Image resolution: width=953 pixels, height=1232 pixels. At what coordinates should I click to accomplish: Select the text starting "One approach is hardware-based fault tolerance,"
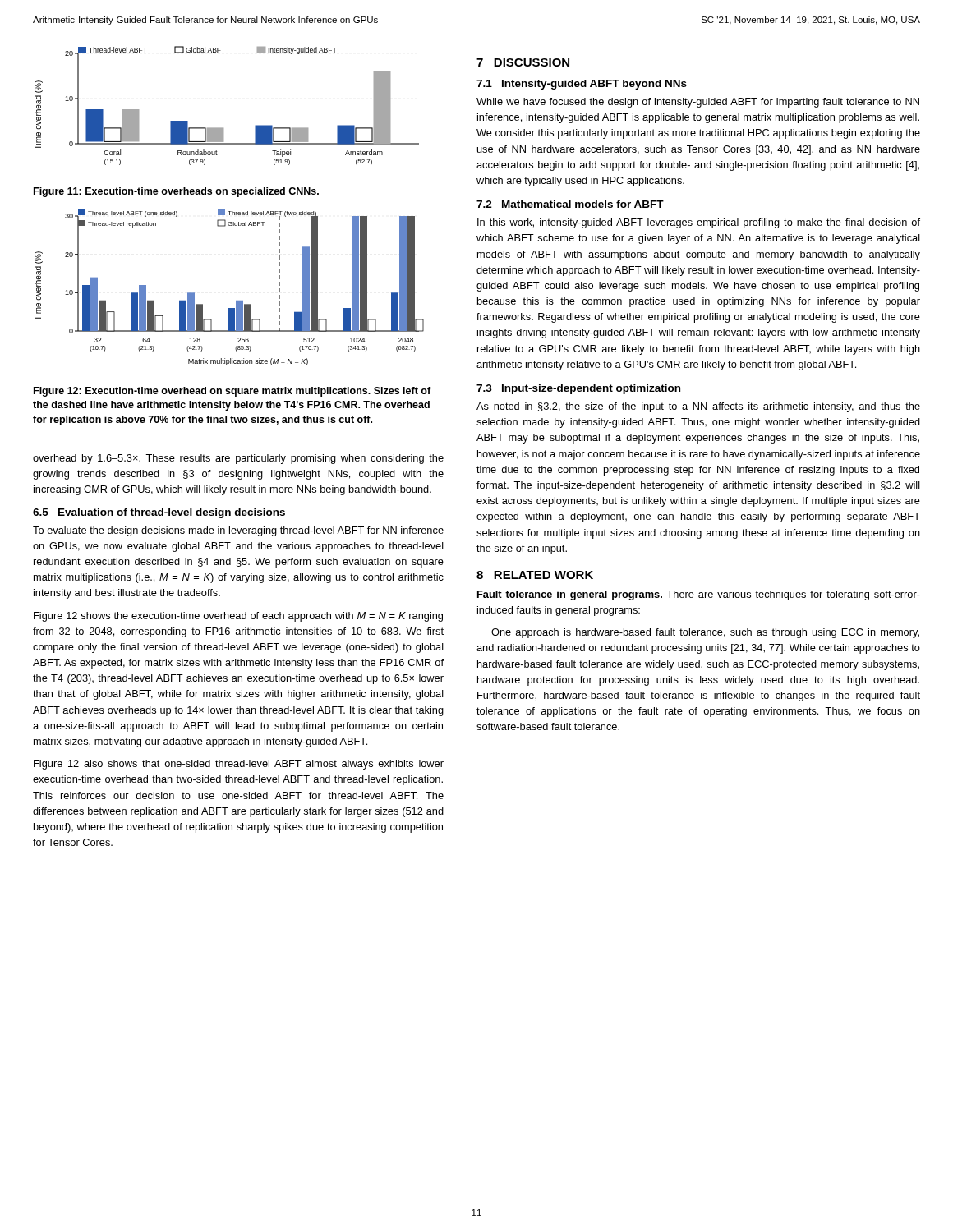(698, 680)
